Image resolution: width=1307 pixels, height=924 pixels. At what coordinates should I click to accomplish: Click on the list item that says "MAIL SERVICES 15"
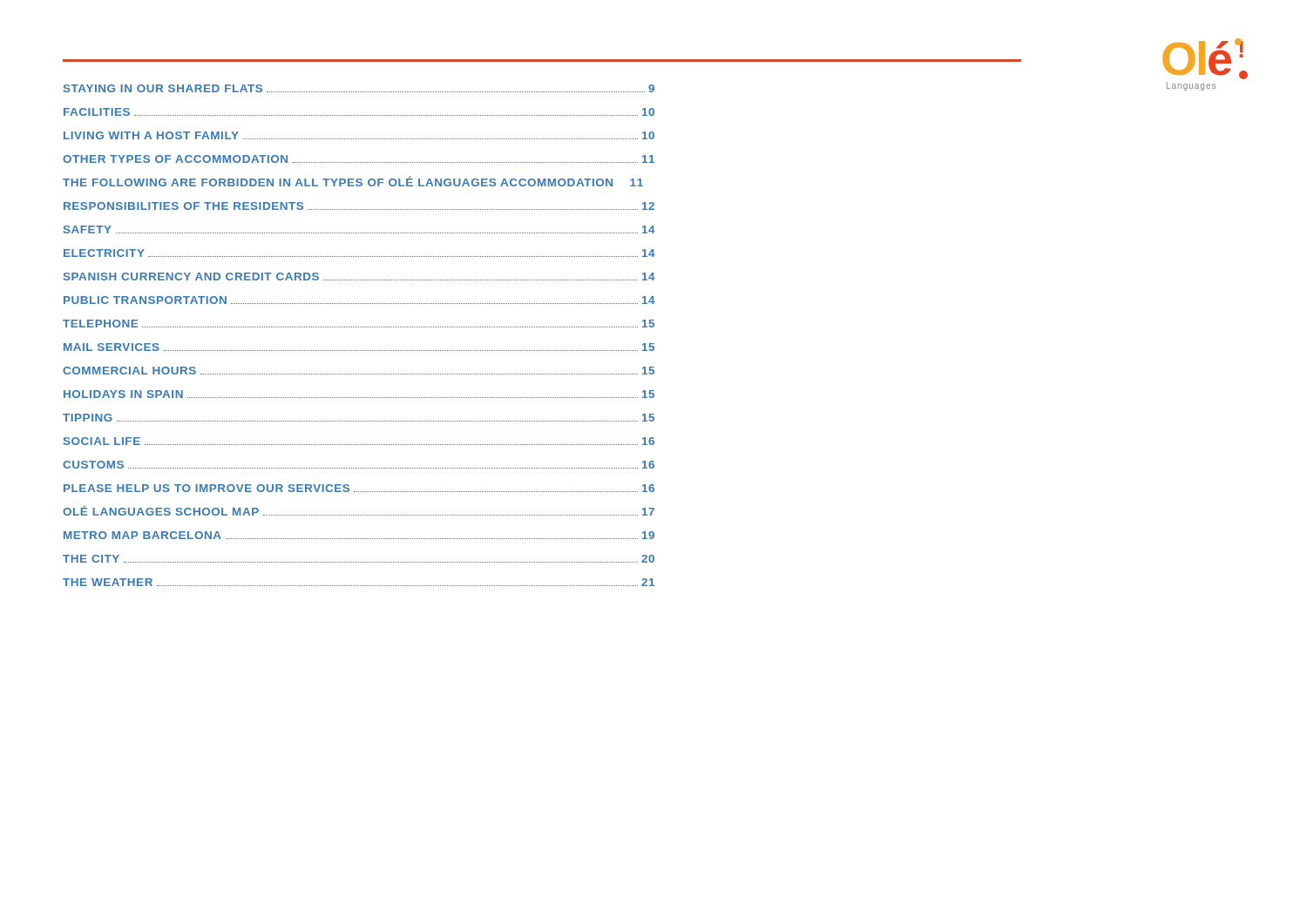pos(359,347)
